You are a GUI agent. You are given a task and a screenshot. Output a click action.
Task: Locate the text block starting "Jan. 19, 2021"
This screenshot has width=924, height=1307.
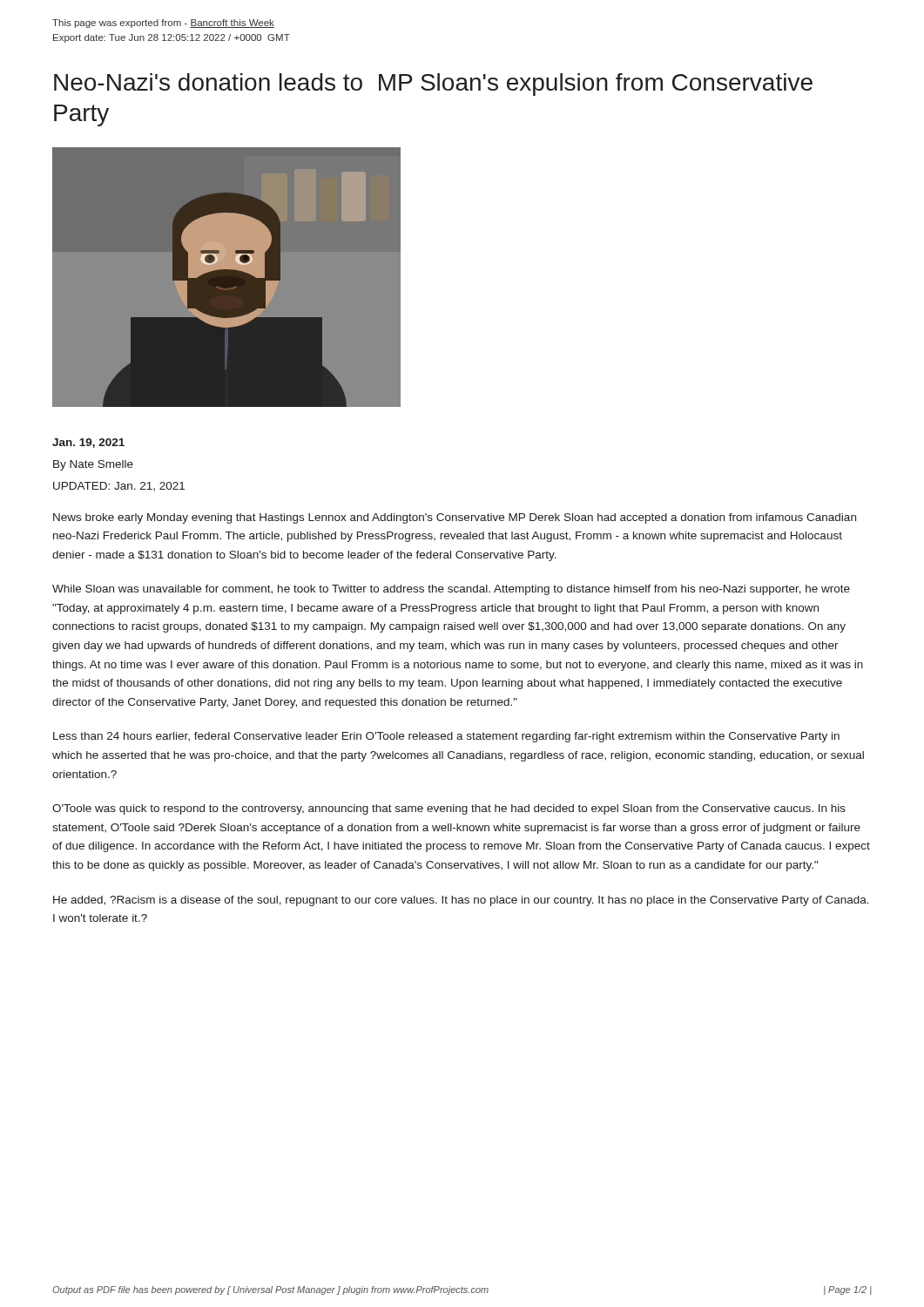(89, 442)
